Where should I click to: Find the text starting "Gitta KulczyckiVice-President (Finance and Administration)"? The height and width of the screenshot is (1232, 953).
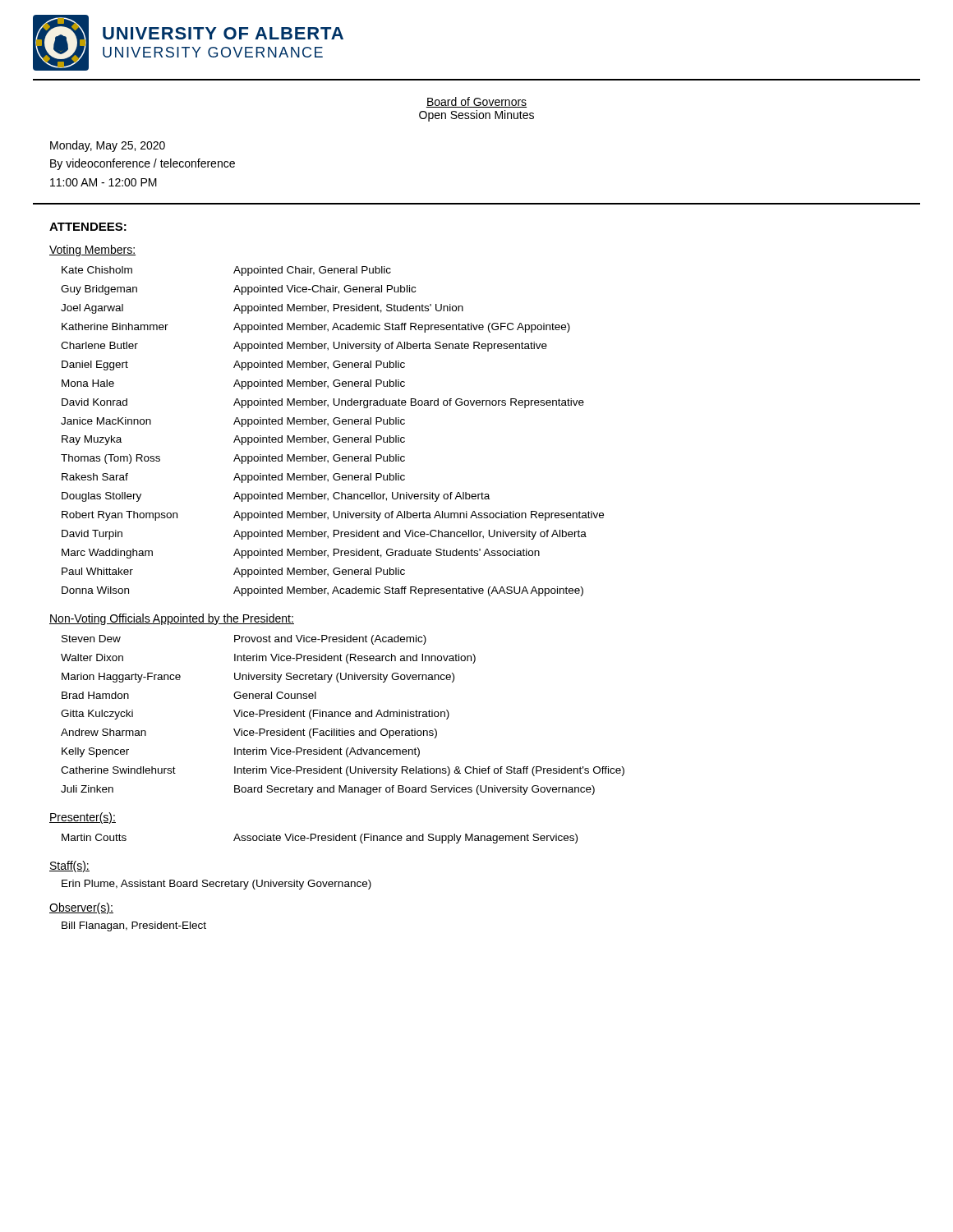(x=255, y=715)
